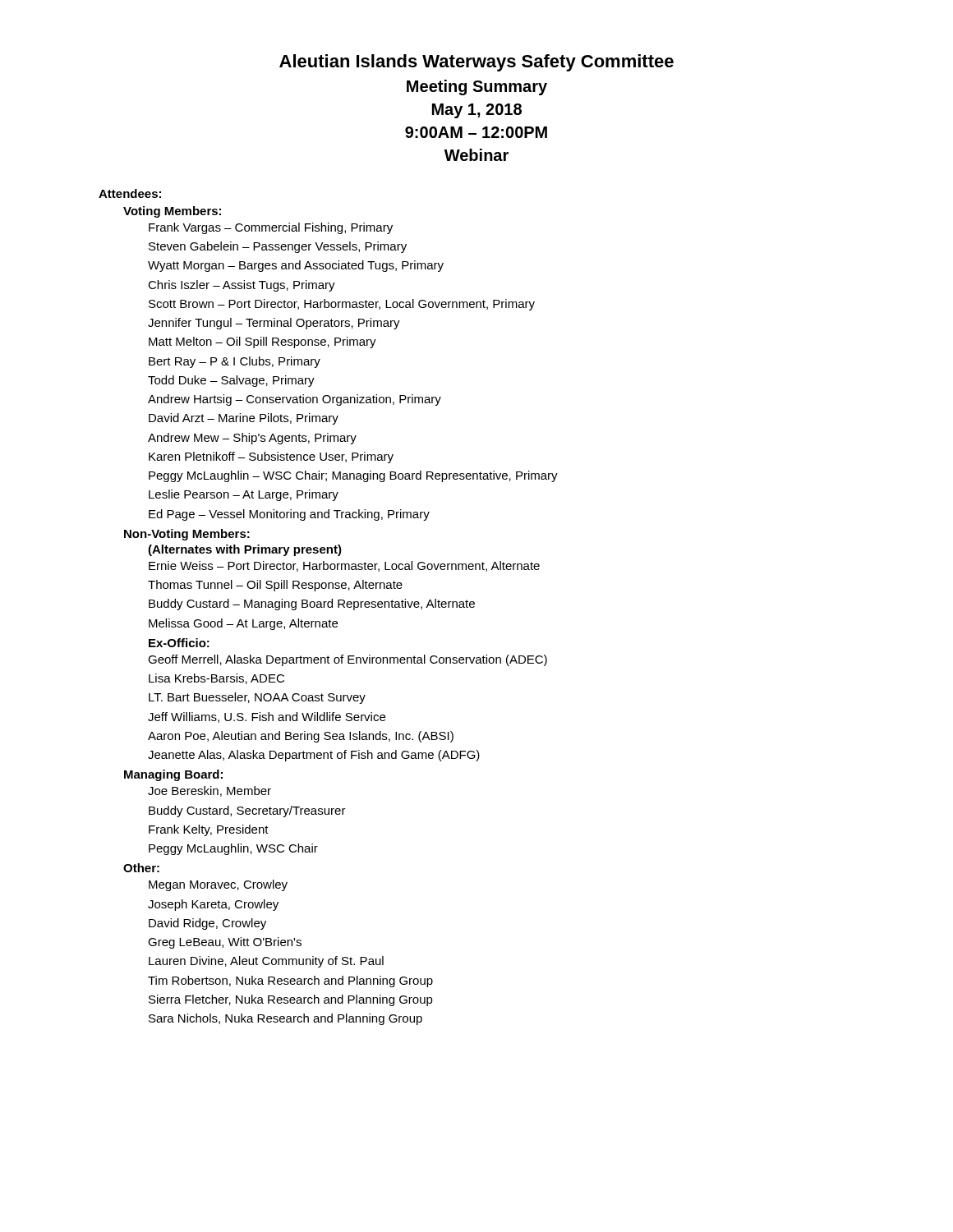Find the list item with the text "Andrew Hartsig – Conservation Organization, Primary"
Viewport: 953px width, 1232px height.
click(294, 399)
